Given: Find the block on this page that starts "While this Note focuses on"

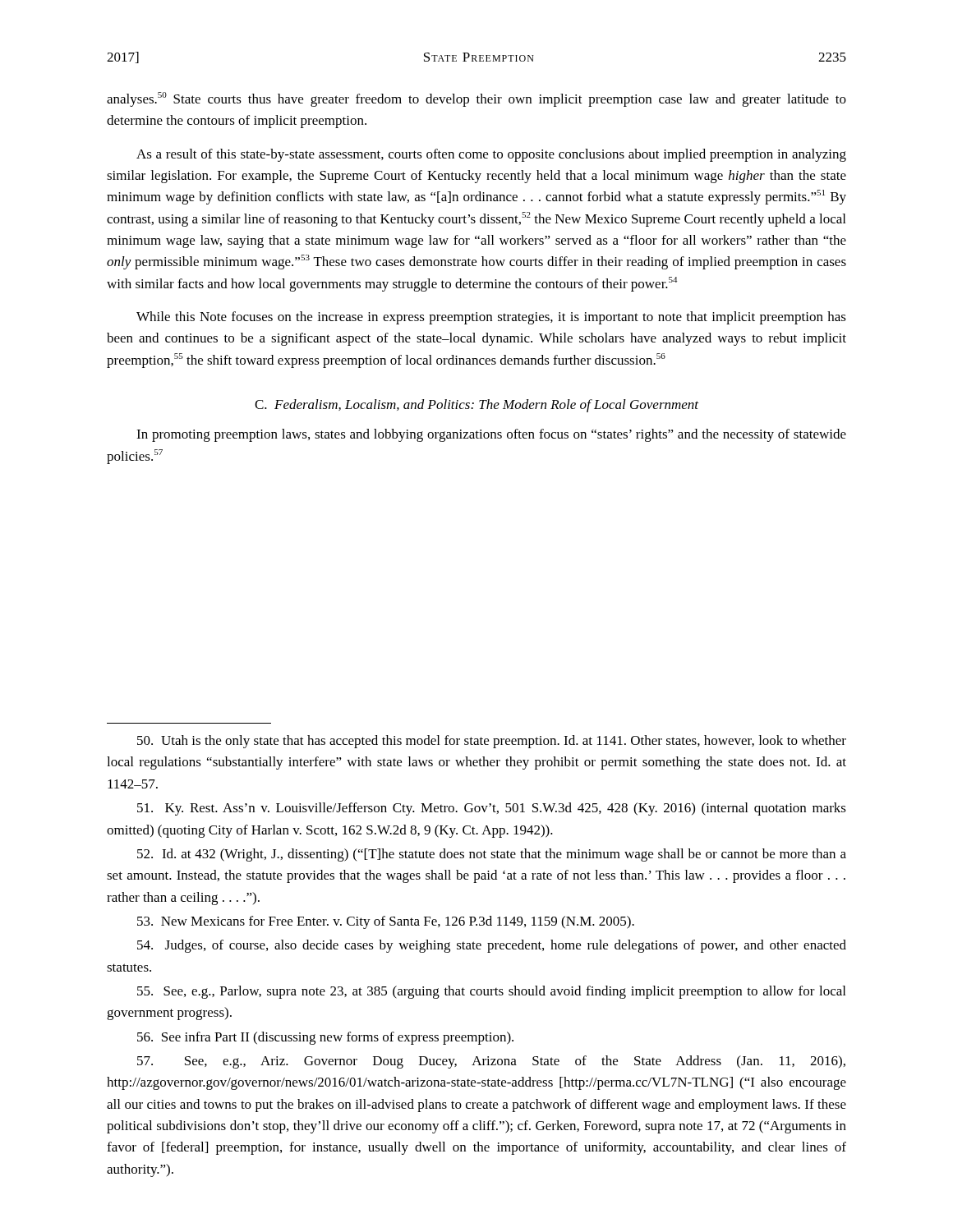Looking at the screenshot, I should coord(476,339).
